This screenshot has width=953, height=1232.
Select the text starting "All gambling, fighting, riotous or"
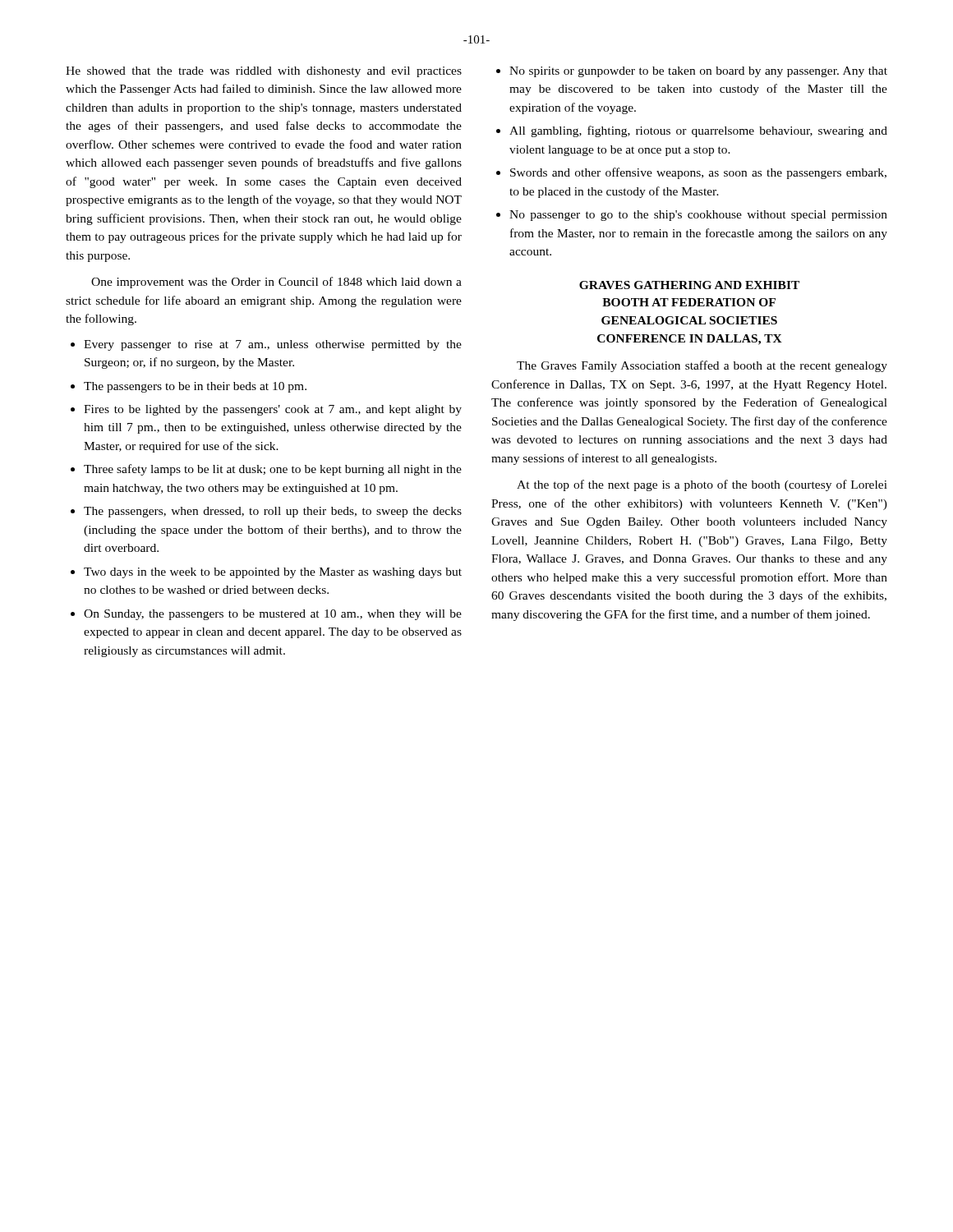[698, 140]
